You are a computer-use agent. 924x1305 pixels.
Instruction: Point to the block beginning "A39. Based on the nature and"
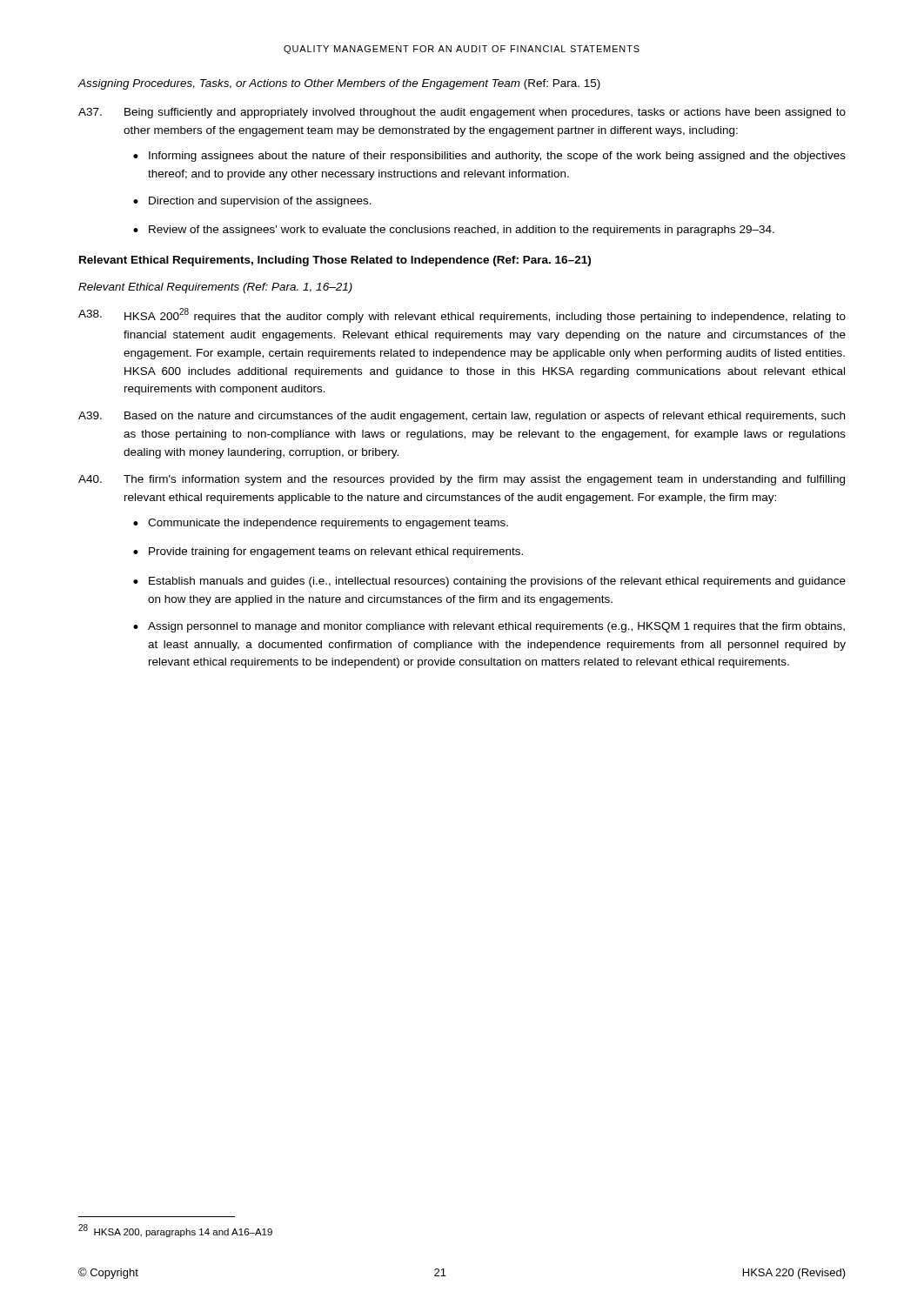pos(462,435)
